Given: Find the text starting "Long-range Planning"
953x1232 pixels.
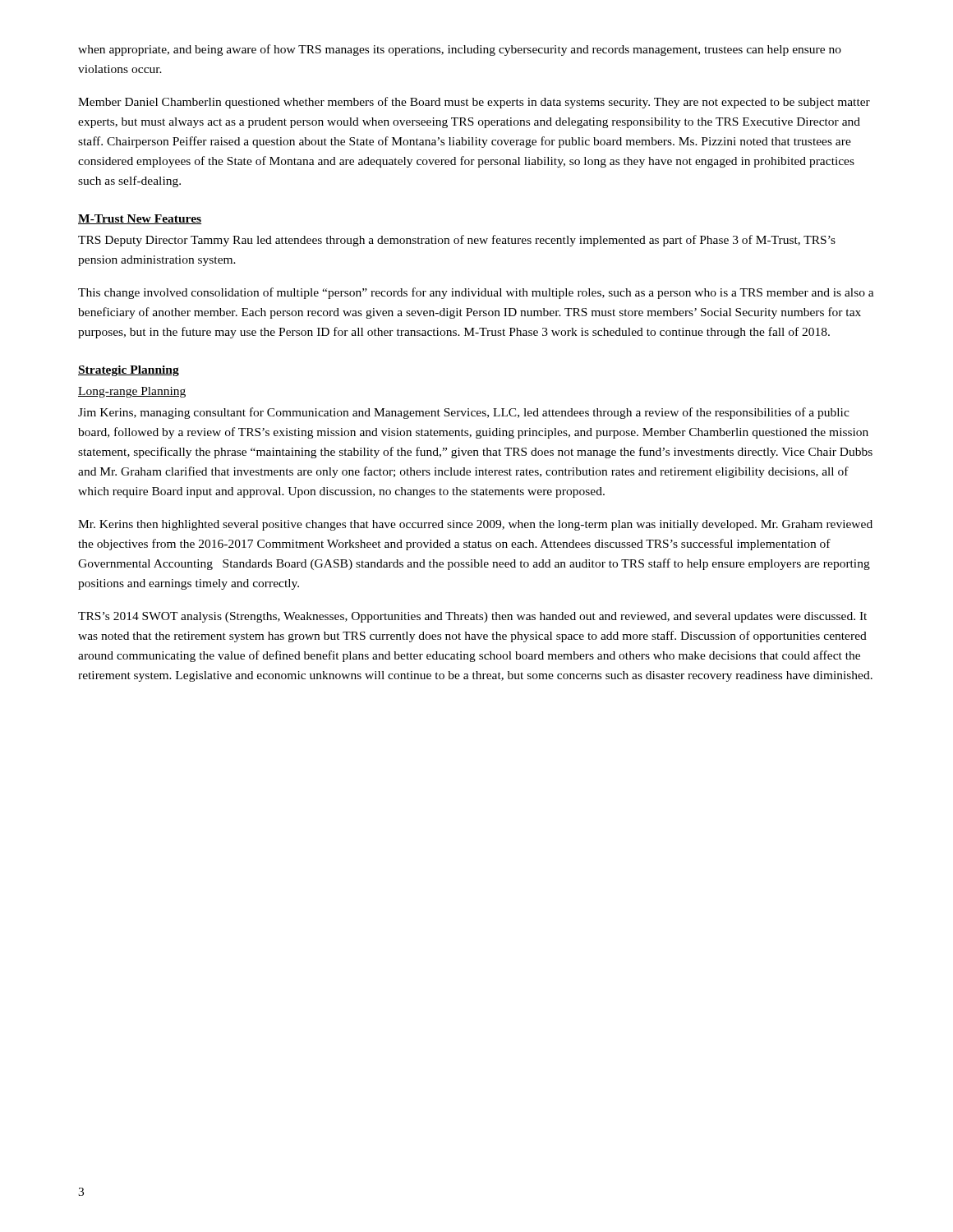Looking at the screenshot, I should click(132, 391).
